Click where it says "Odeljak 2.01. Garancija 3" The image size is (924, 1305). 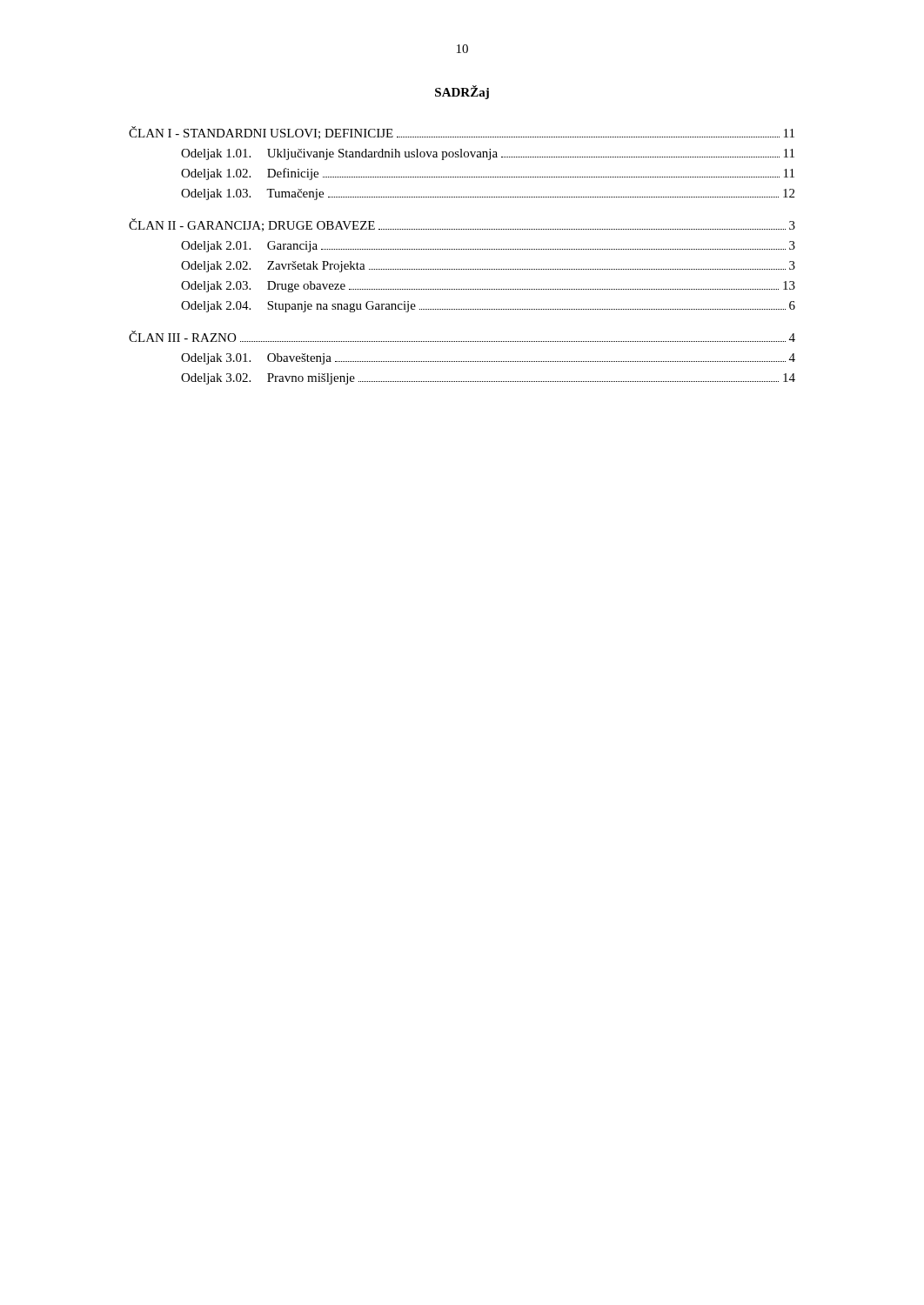click(x=488, y=246)
